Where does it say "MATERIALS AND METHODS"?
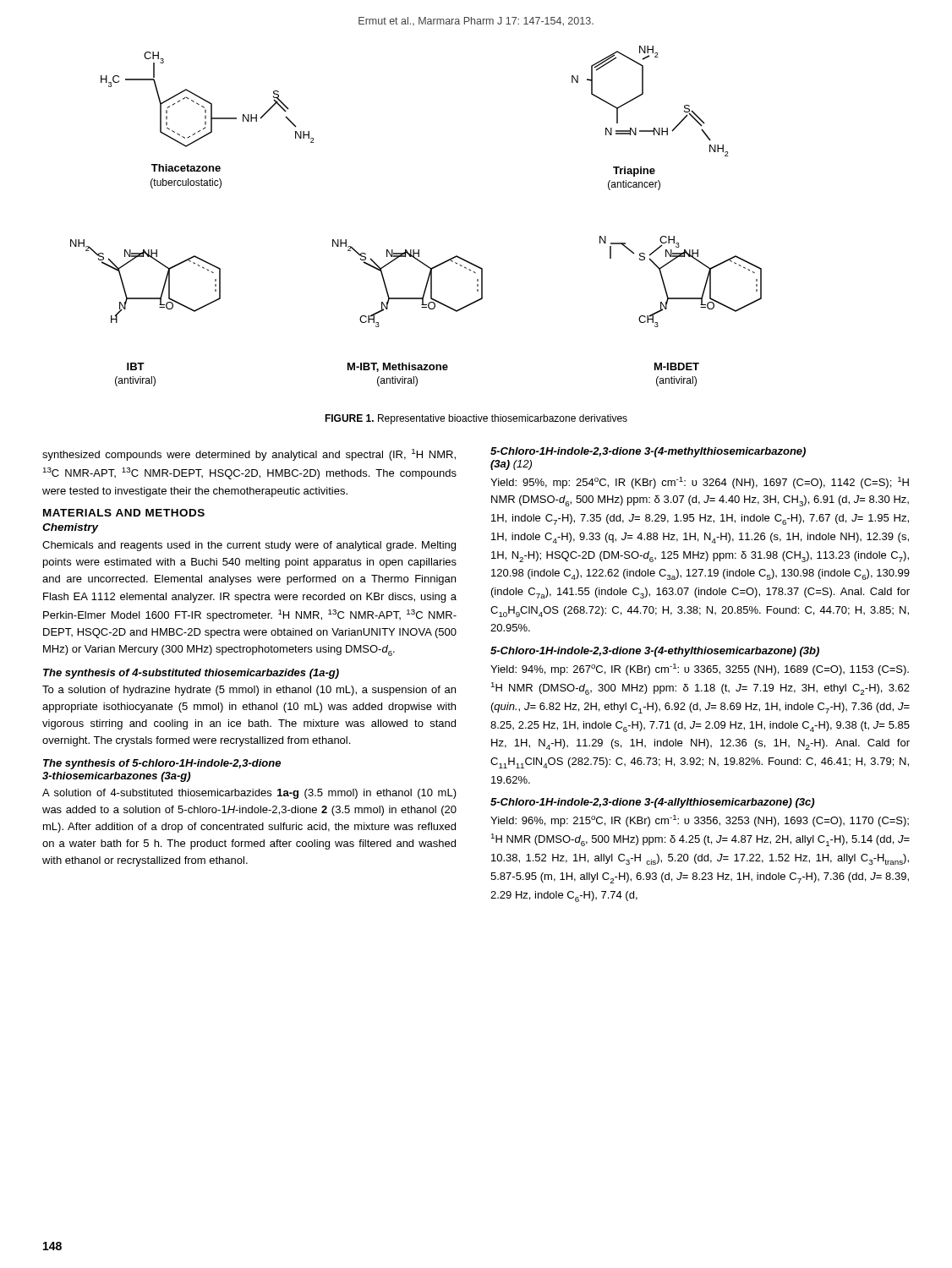 click(x=124, y=513)
